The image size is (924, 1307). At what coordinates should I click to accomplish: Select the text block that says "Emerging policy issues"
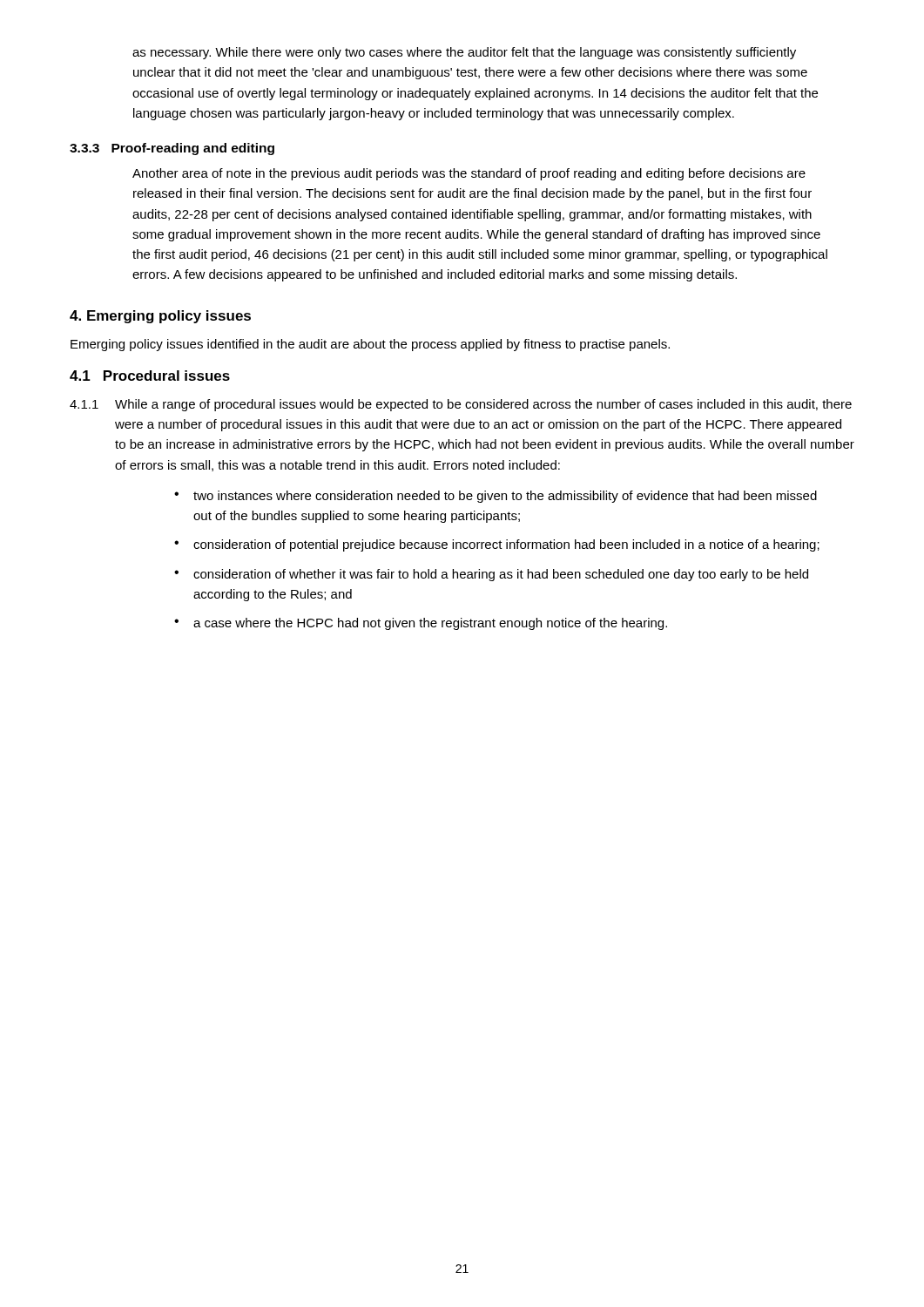point(462,343)
